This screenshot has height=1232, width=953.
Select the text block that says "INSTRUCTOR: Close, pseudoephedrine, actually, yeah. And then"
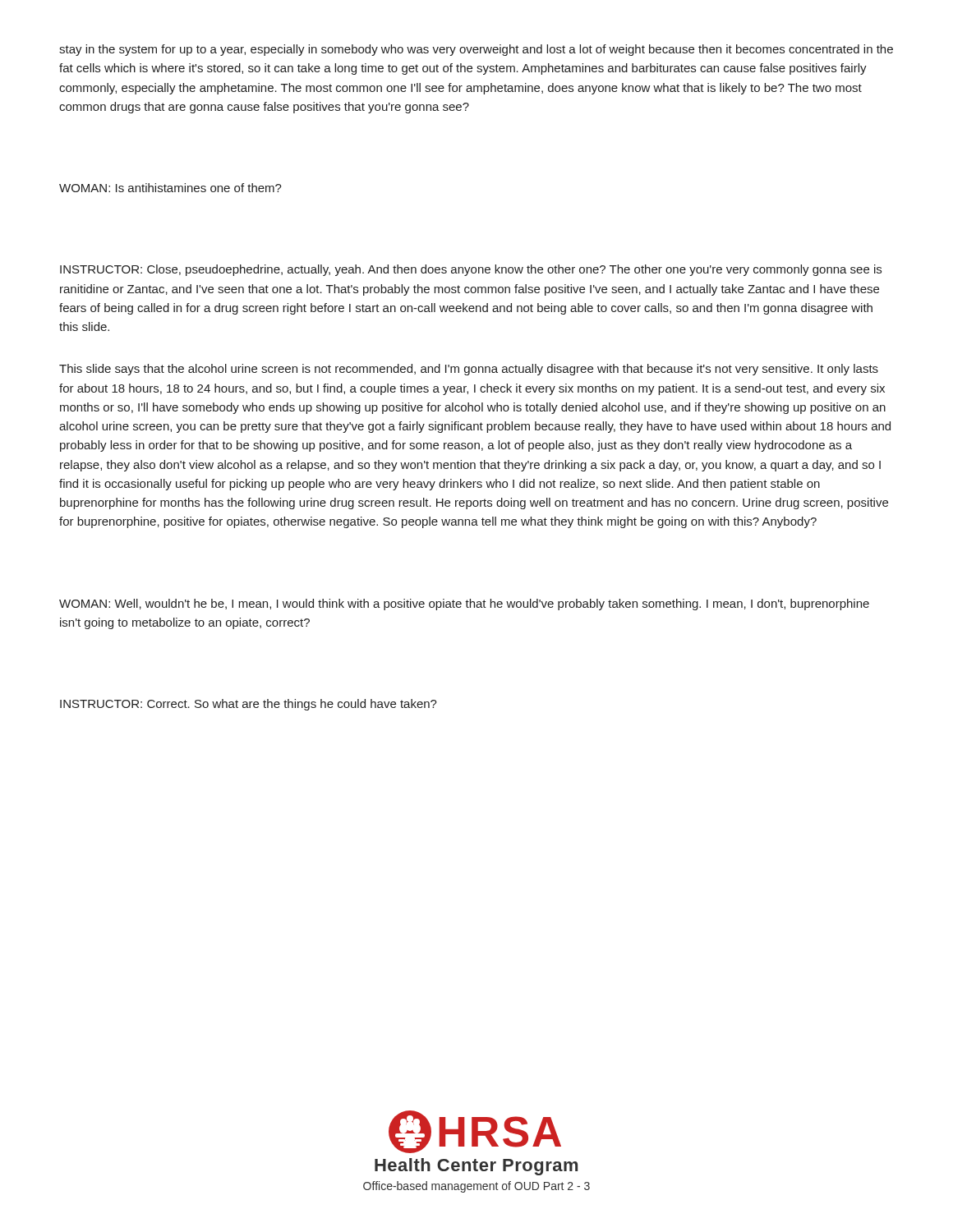coord(471,298)
